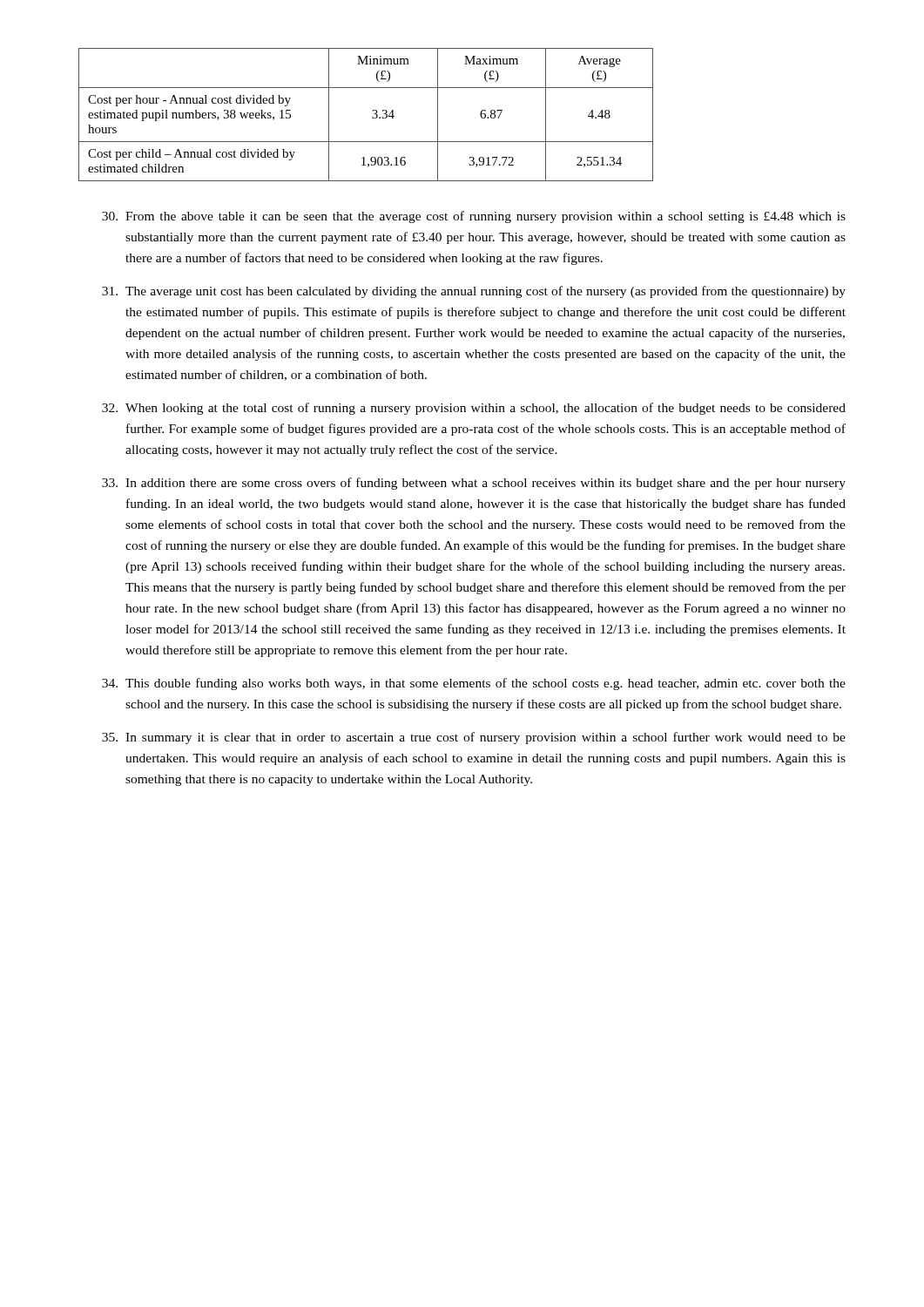Navigate to the element starting "35. In summary it is clear that"
This screenshot has height=1307, width=924.
(x=462, y=758)
